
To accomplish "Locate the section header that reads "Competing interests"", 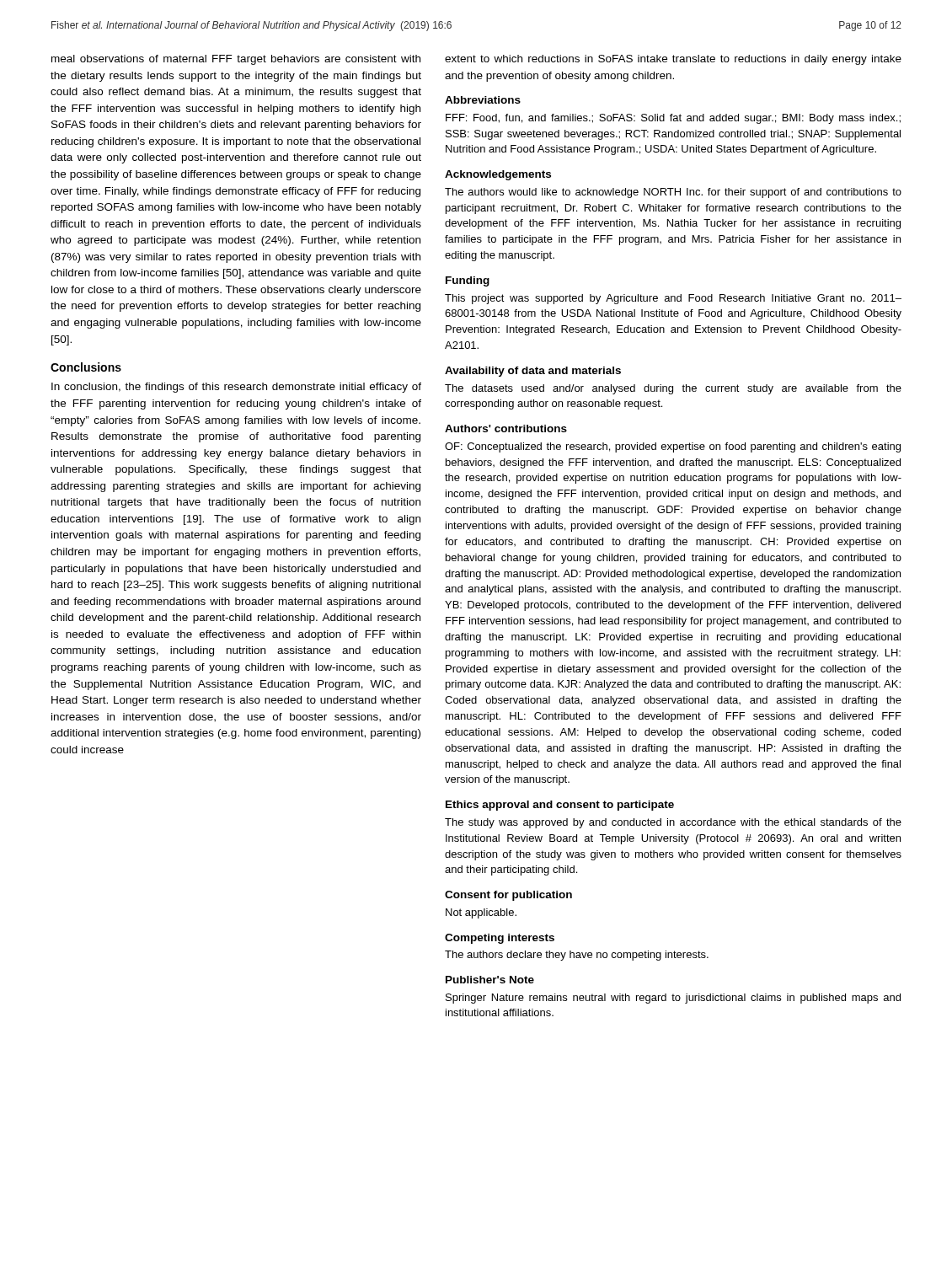I will pyautogui.click(x=500, y=937).
